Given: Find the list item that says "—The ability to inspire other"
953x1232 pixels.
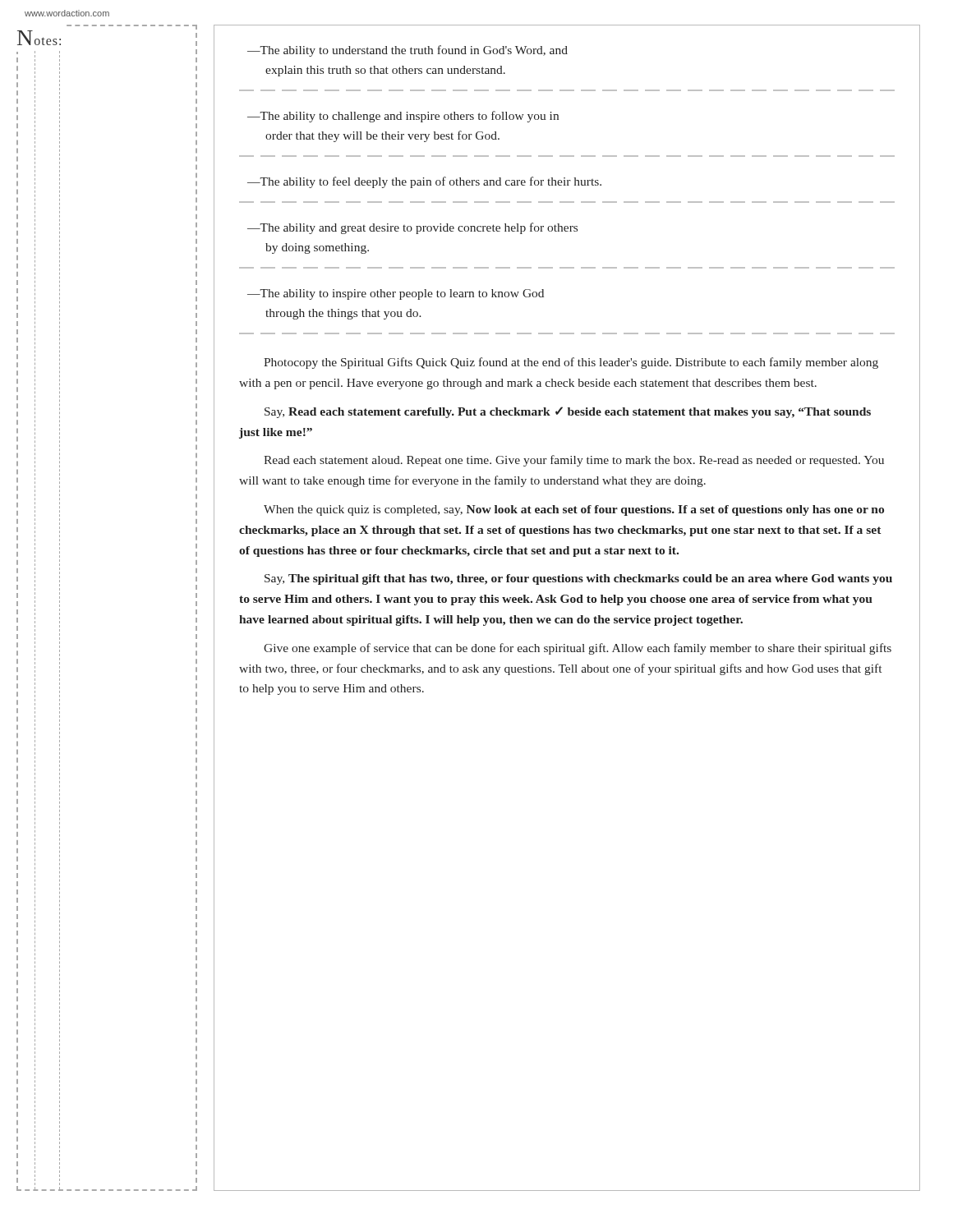Looking at the screenshot, I should coord(396,294).
